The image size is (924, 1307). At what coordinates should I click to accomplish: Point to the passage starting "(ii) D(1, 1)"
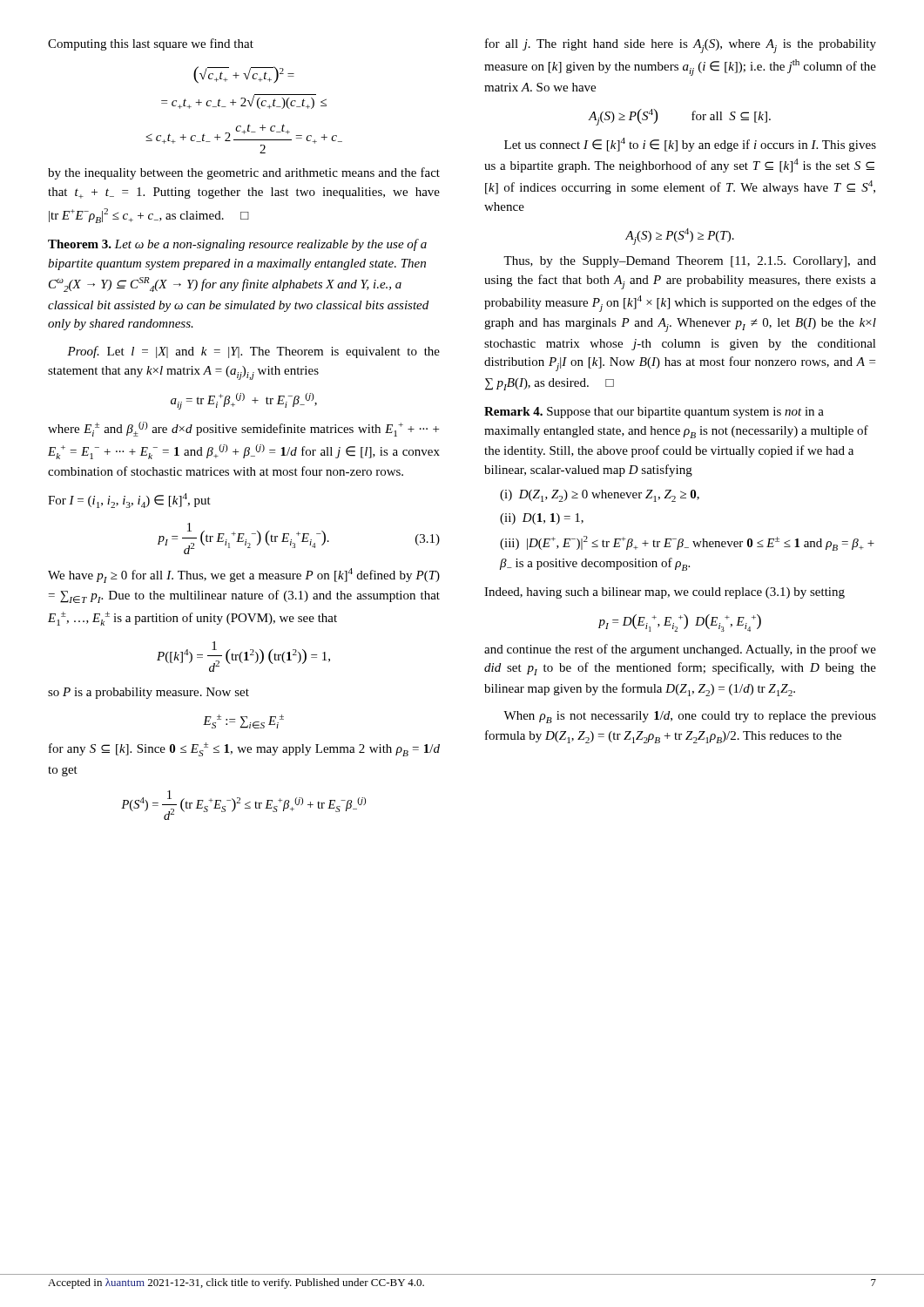pyautogui.click(x=542, y=518)
